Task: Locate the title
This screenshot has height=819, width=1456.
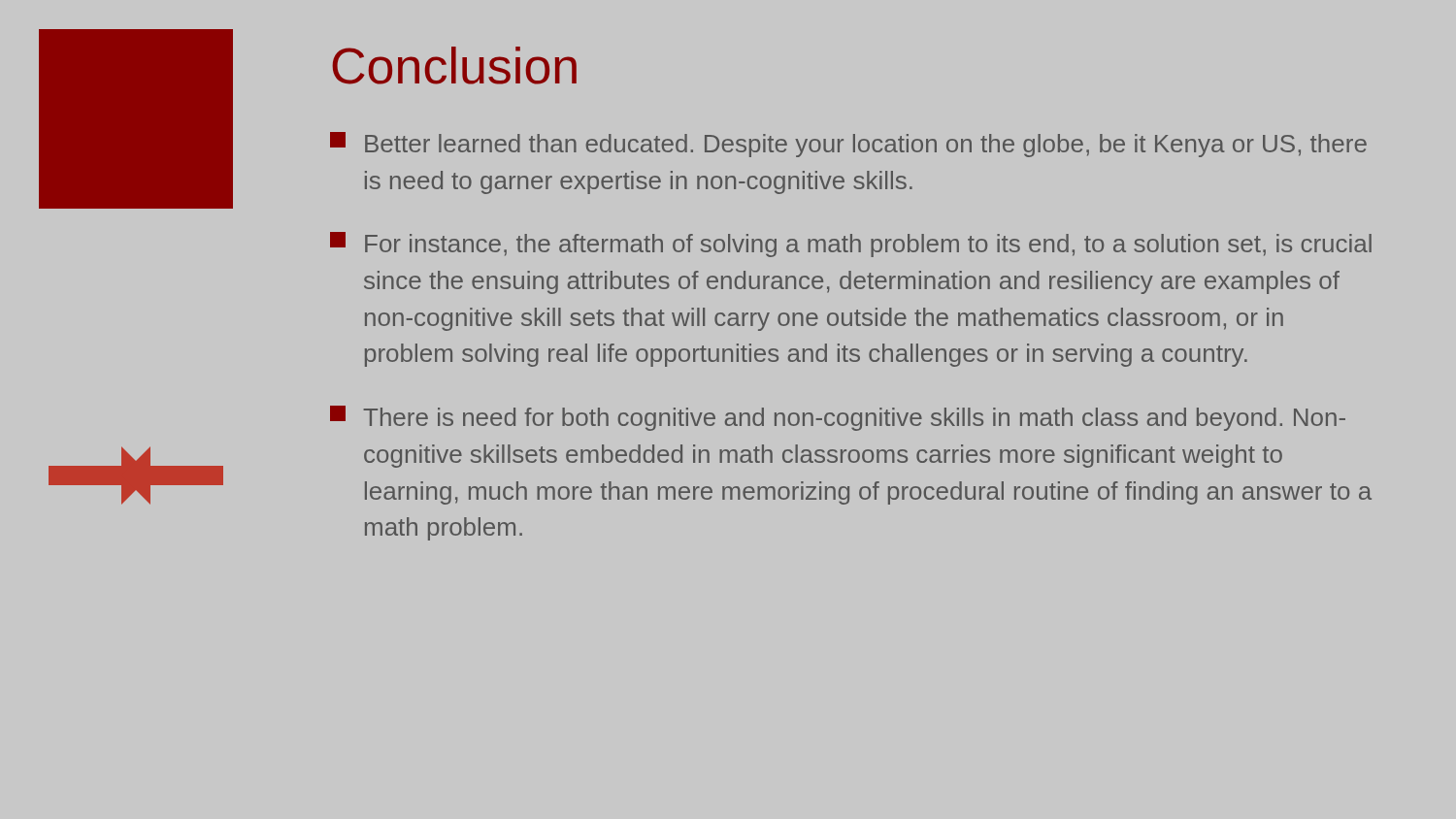Action: [455, 66]
